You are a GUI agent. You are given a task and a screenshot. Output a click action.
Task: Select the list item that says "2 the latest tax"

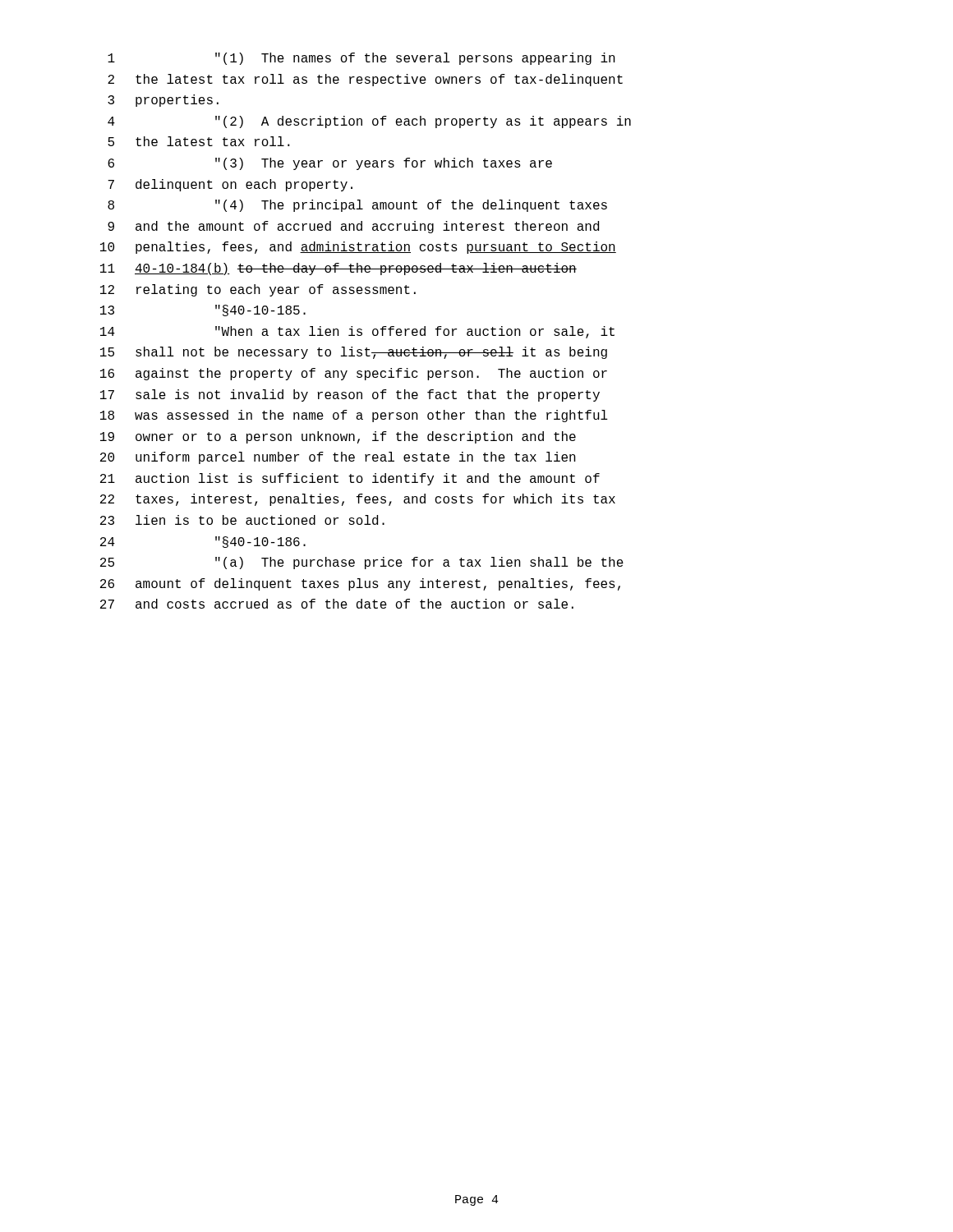pos(476,81)
